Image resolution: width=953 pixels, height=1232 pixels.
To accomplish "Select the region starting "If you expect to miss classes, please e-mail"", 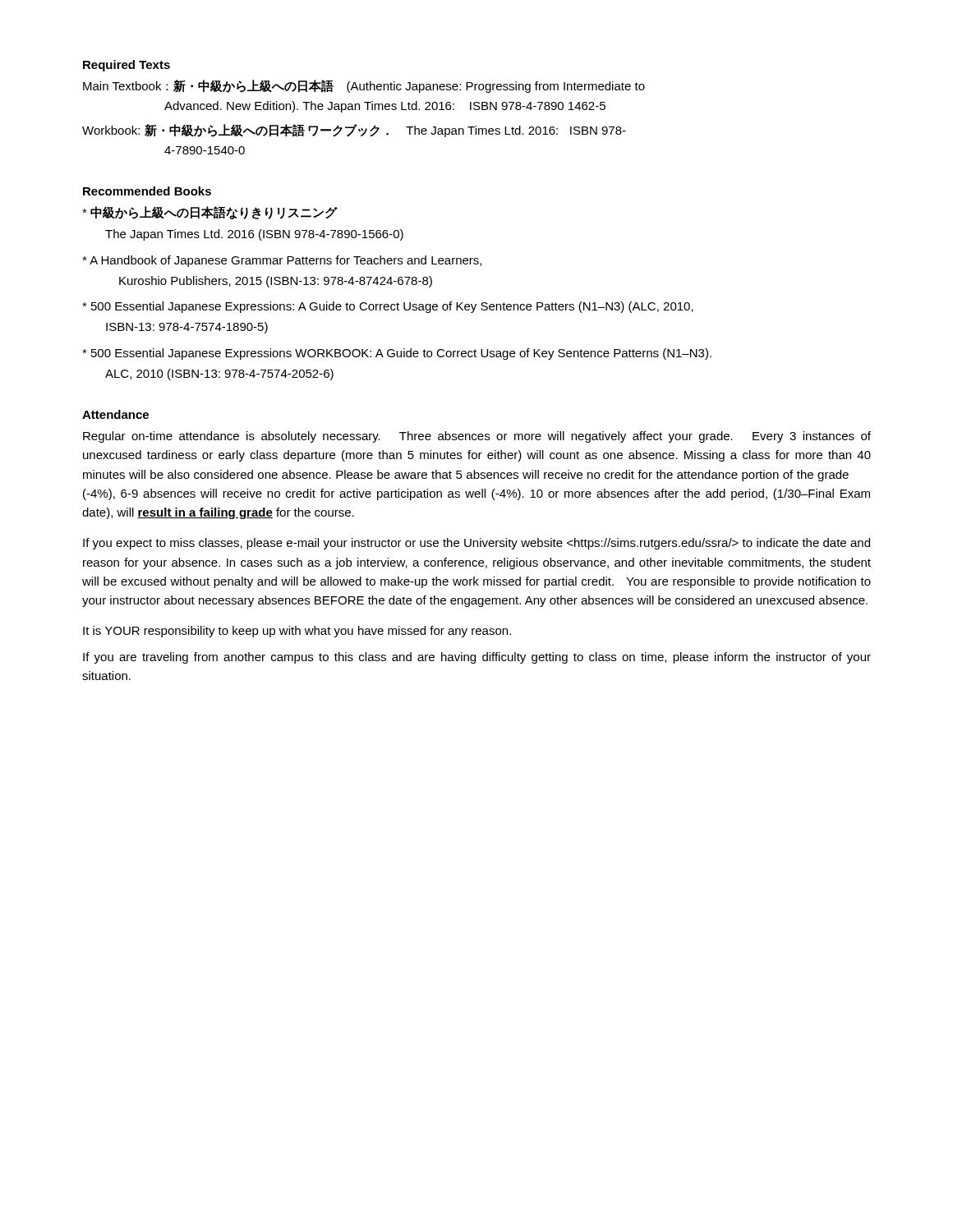I will (476, 571).
